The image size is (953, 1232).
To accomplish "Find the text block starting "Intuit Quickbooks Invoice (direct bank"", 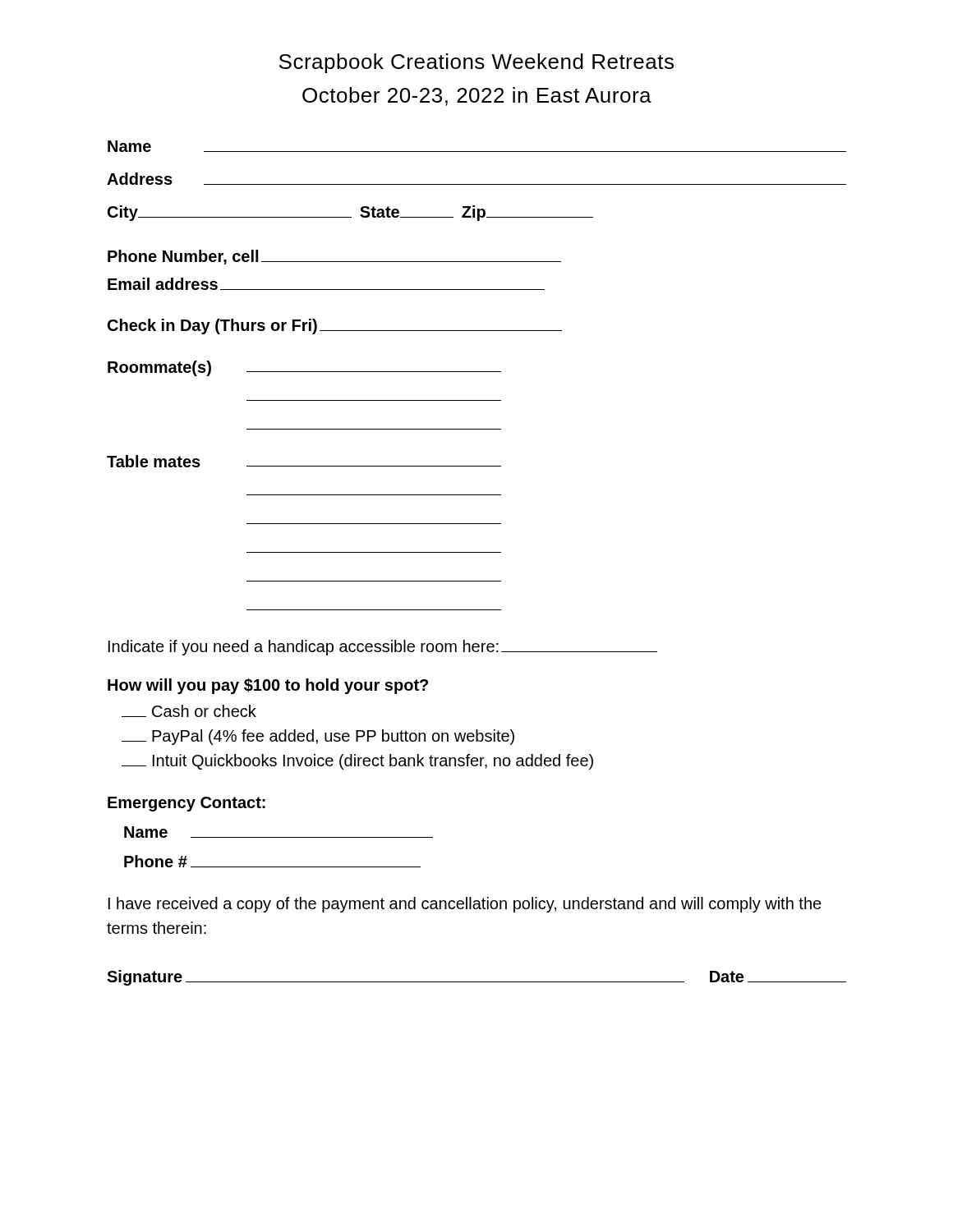I will pyautogui.click(x=358, y=760).
